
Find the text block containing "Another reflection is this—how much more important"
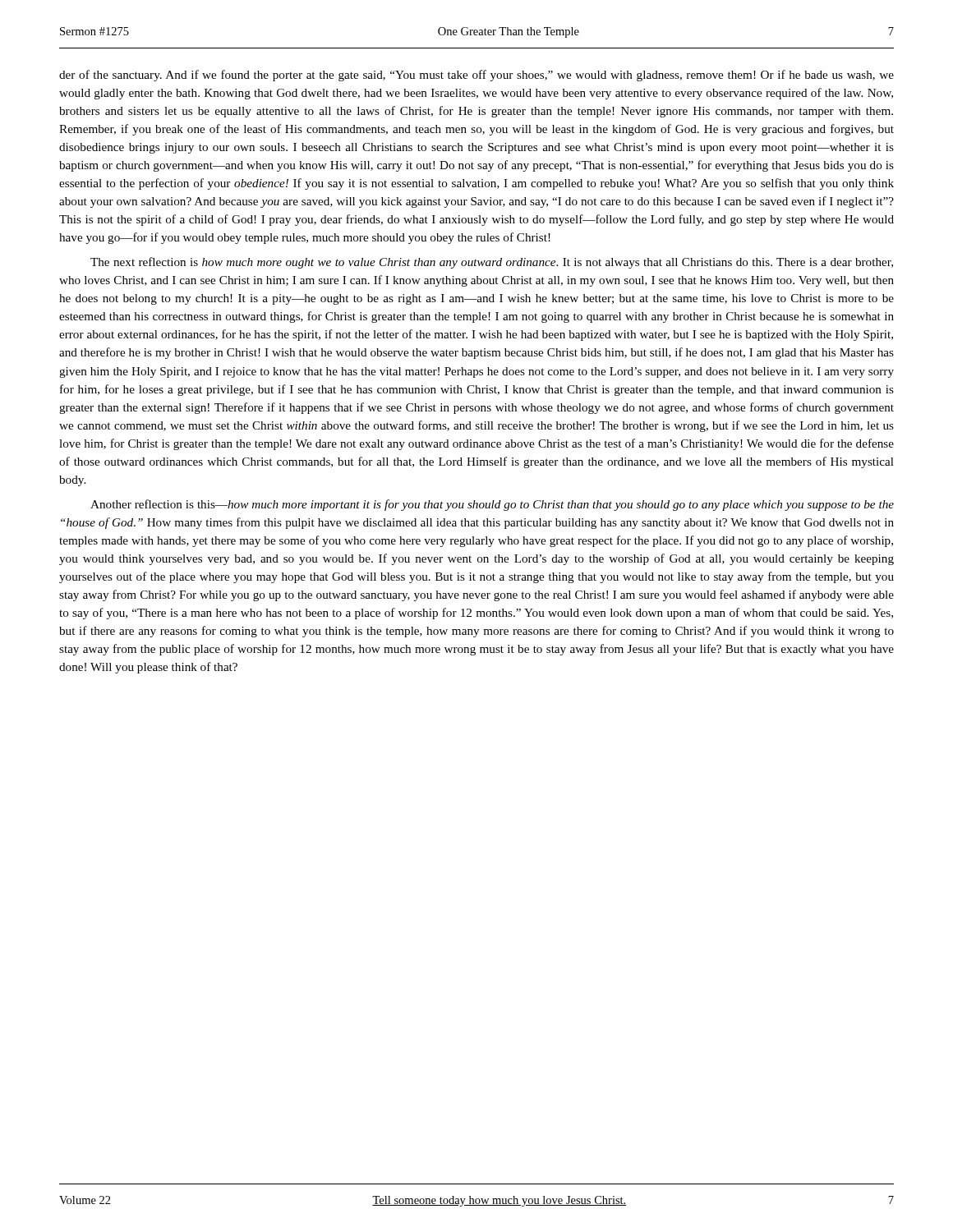coord(476,586)
